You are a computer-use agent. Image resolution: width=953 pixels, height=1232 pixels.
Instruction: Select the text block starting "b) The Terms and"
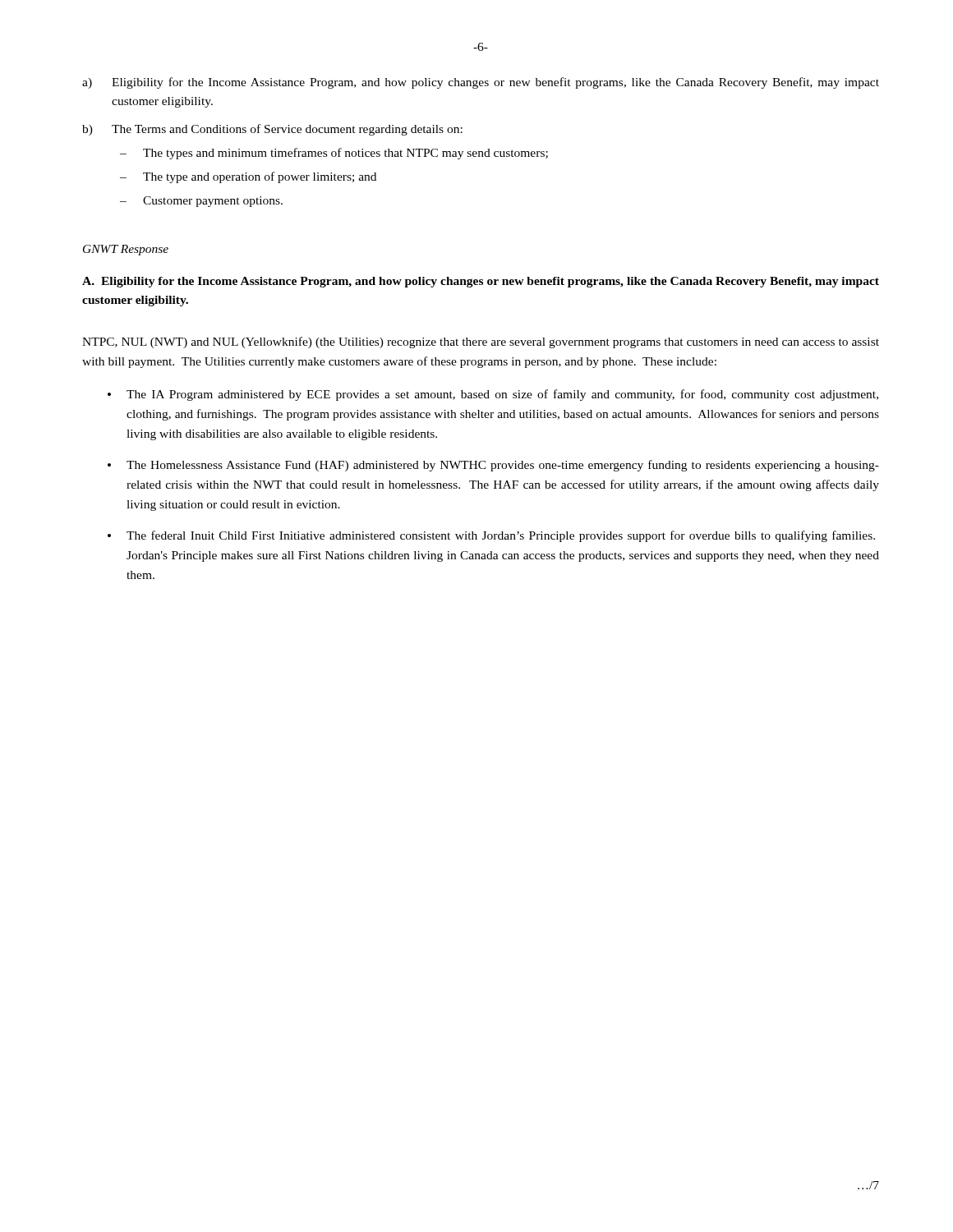pos(481,167)
